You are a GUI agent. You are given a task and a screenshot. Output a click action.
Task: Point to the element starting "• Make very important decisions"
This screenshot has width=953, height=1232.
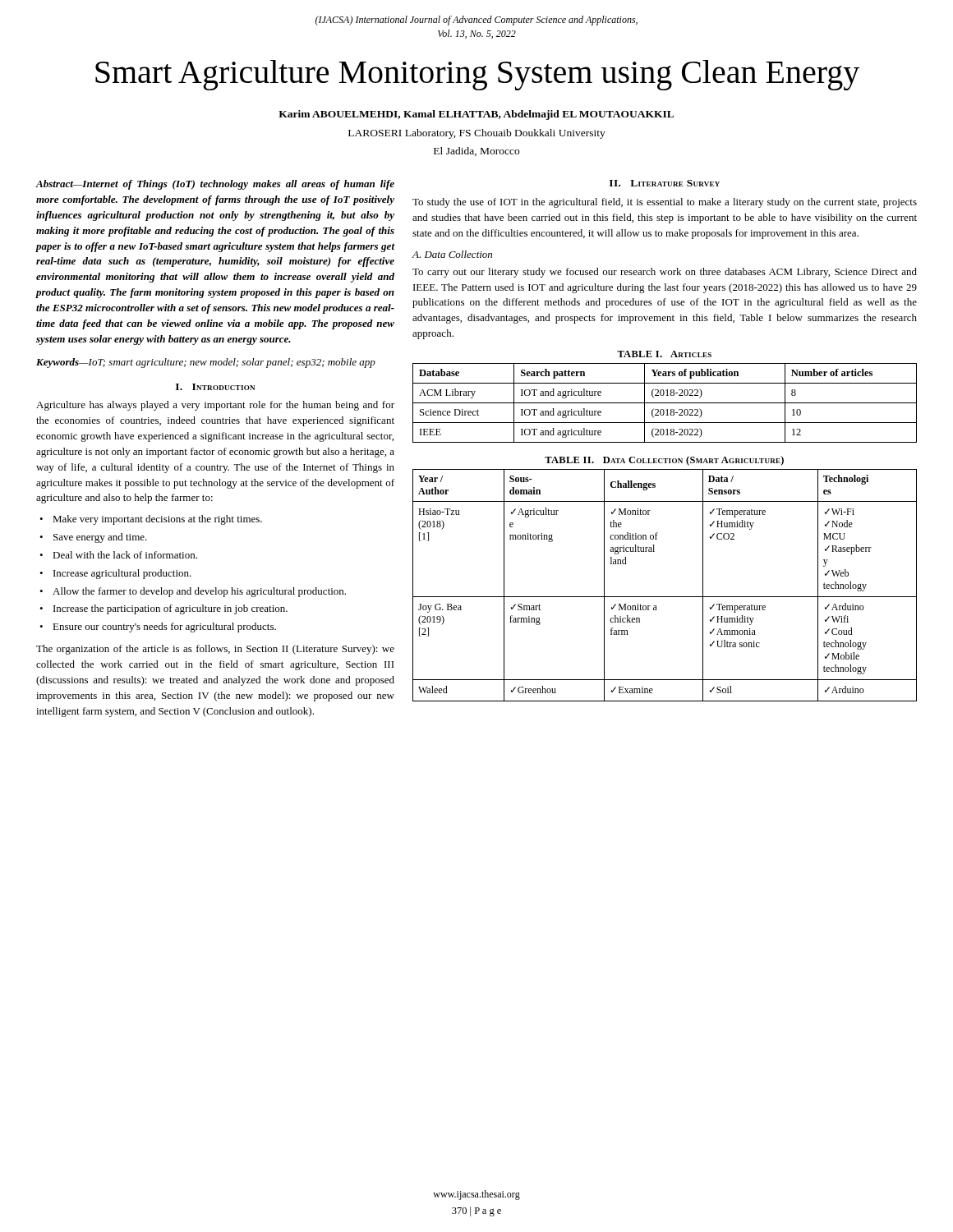coord(151,520)
